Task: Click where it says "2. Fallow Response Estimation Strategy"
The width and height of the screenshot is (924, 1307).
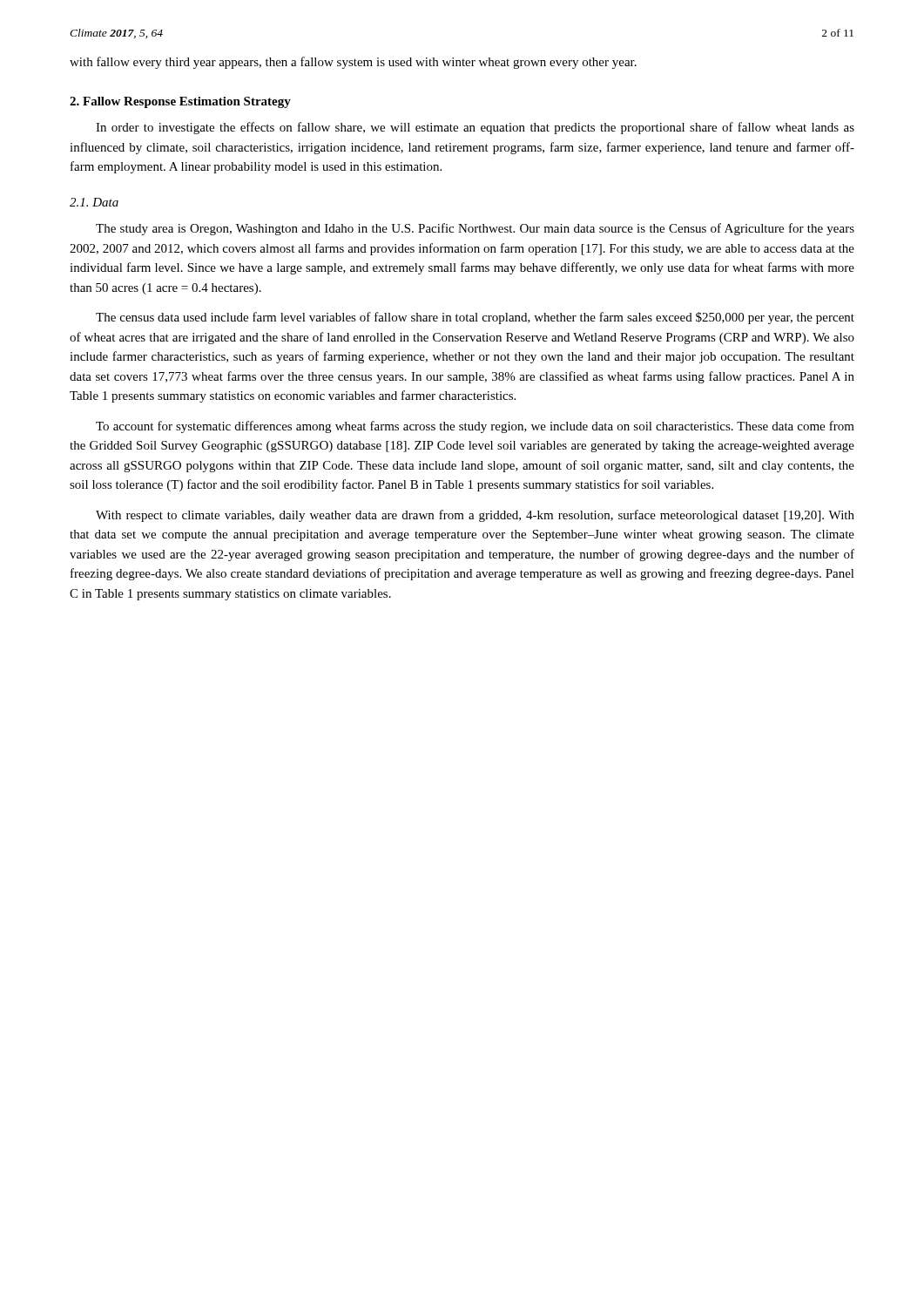Action: click(180, 101)
